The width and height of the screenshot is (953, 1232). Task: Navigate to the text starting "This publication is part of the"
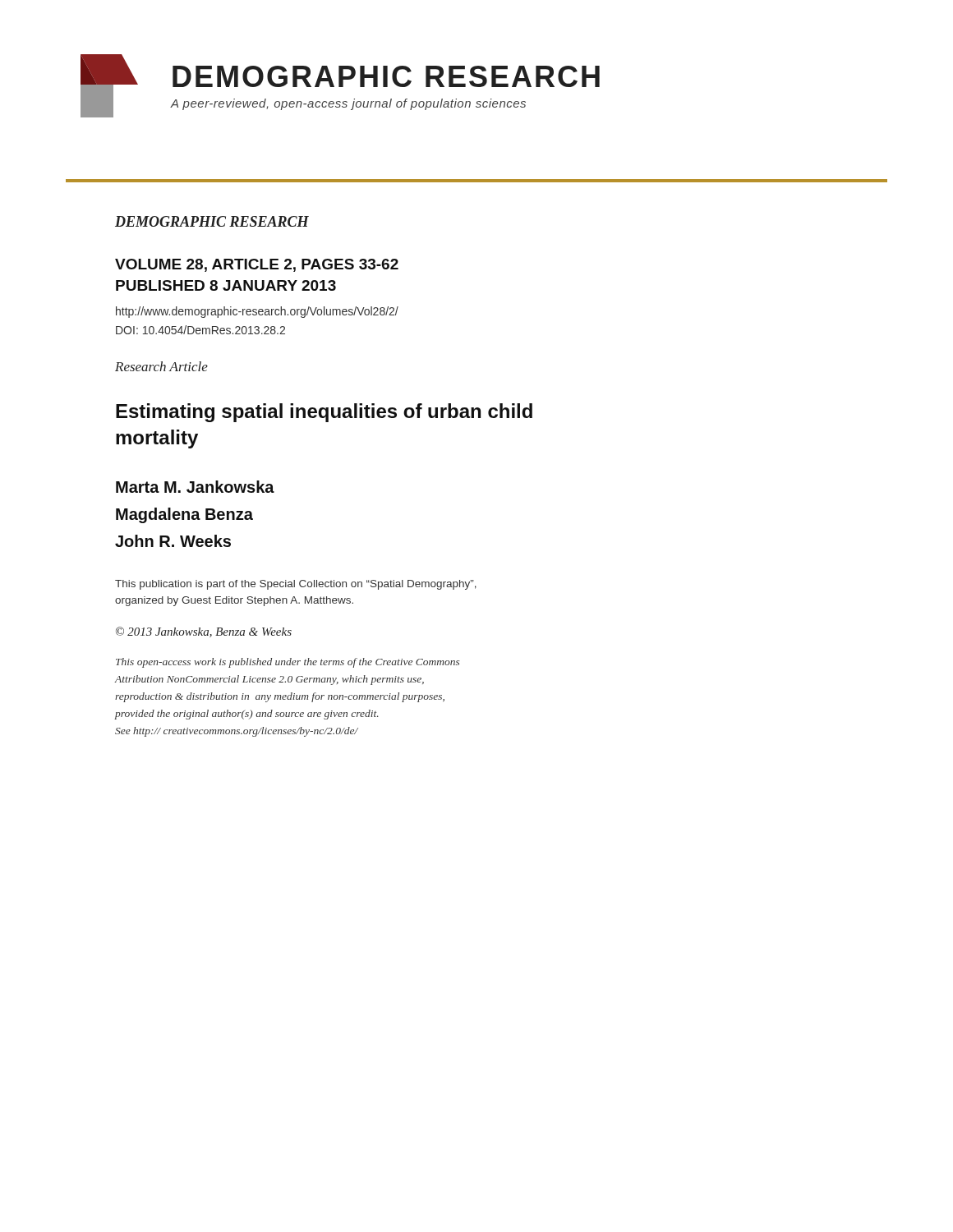point(296,592)
